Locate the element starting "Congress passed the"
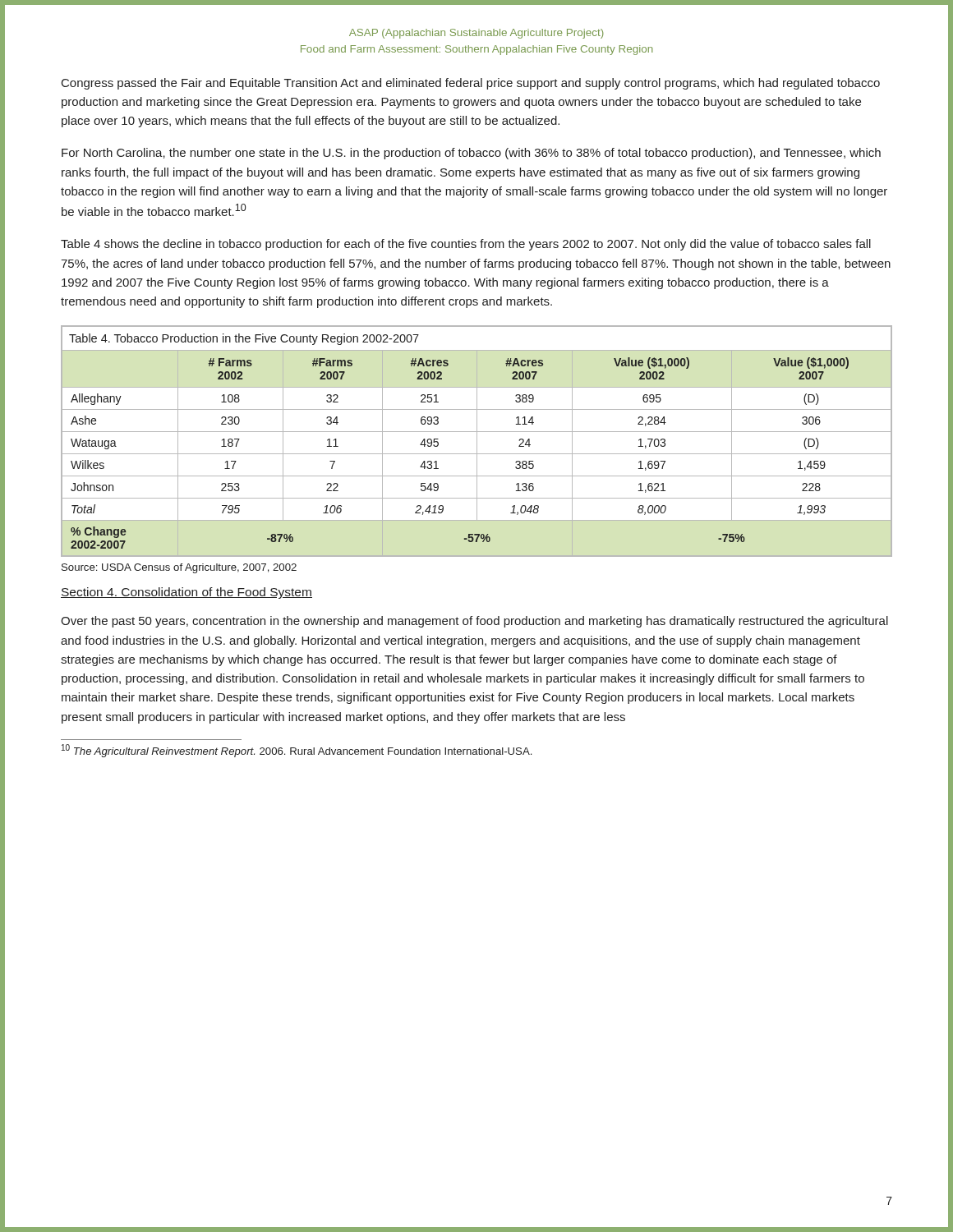The height and width of the screenshot is (1232, 953). coord(470,101)
